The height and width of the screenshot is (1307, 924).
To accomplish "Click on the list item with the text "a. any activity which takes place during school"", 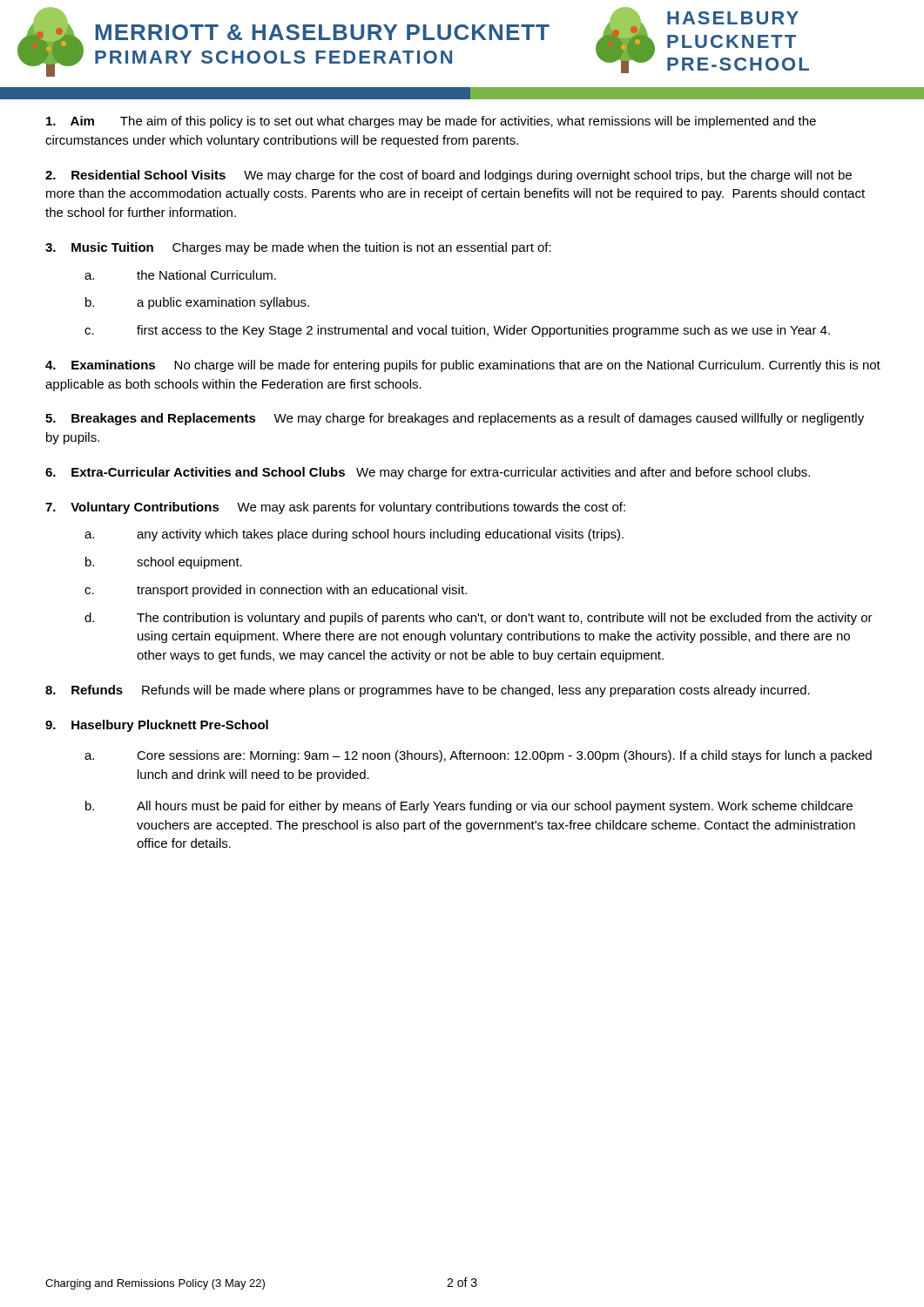I will 463,534.
